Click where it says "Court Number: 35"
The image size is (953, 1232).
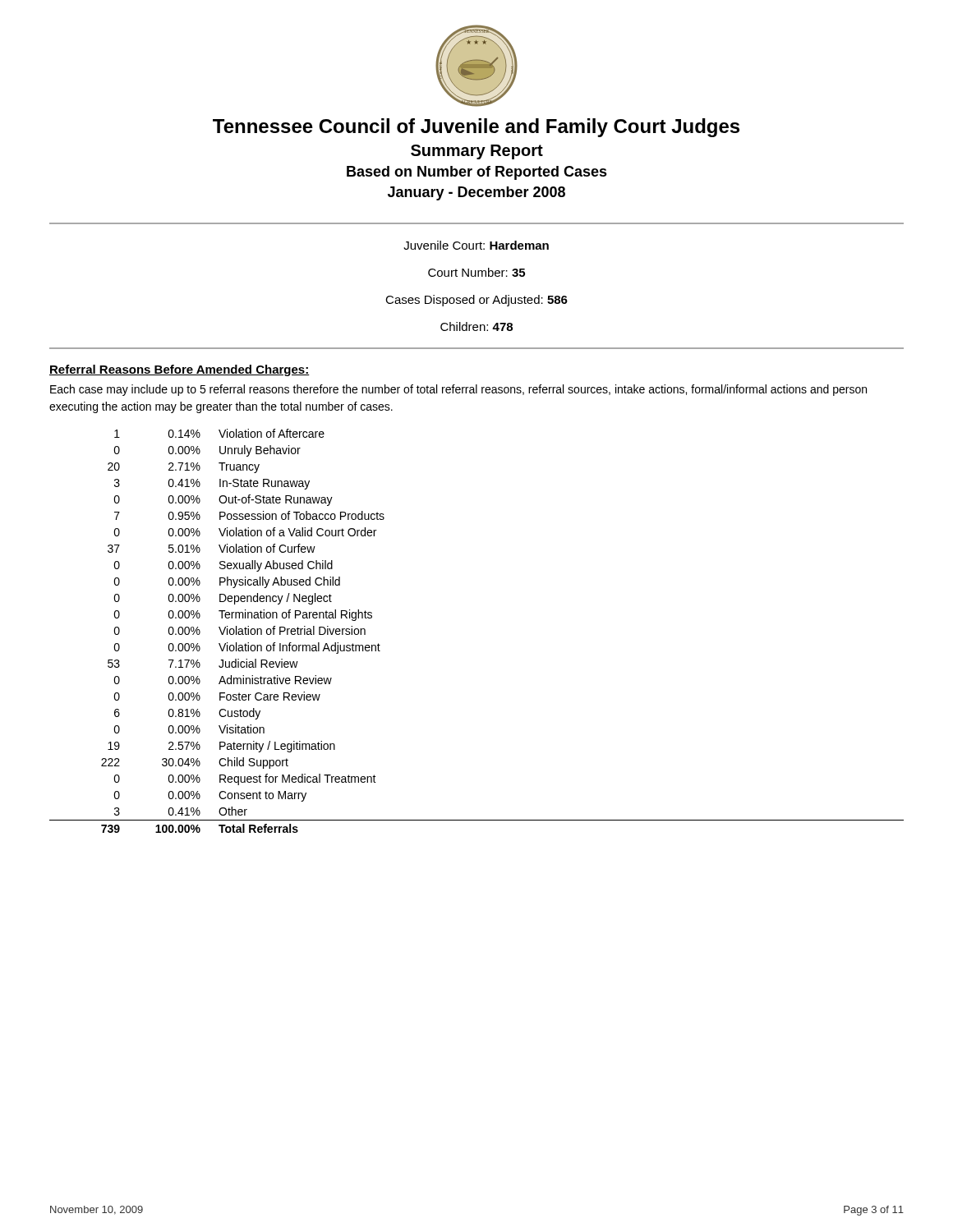tap(476, 272)
